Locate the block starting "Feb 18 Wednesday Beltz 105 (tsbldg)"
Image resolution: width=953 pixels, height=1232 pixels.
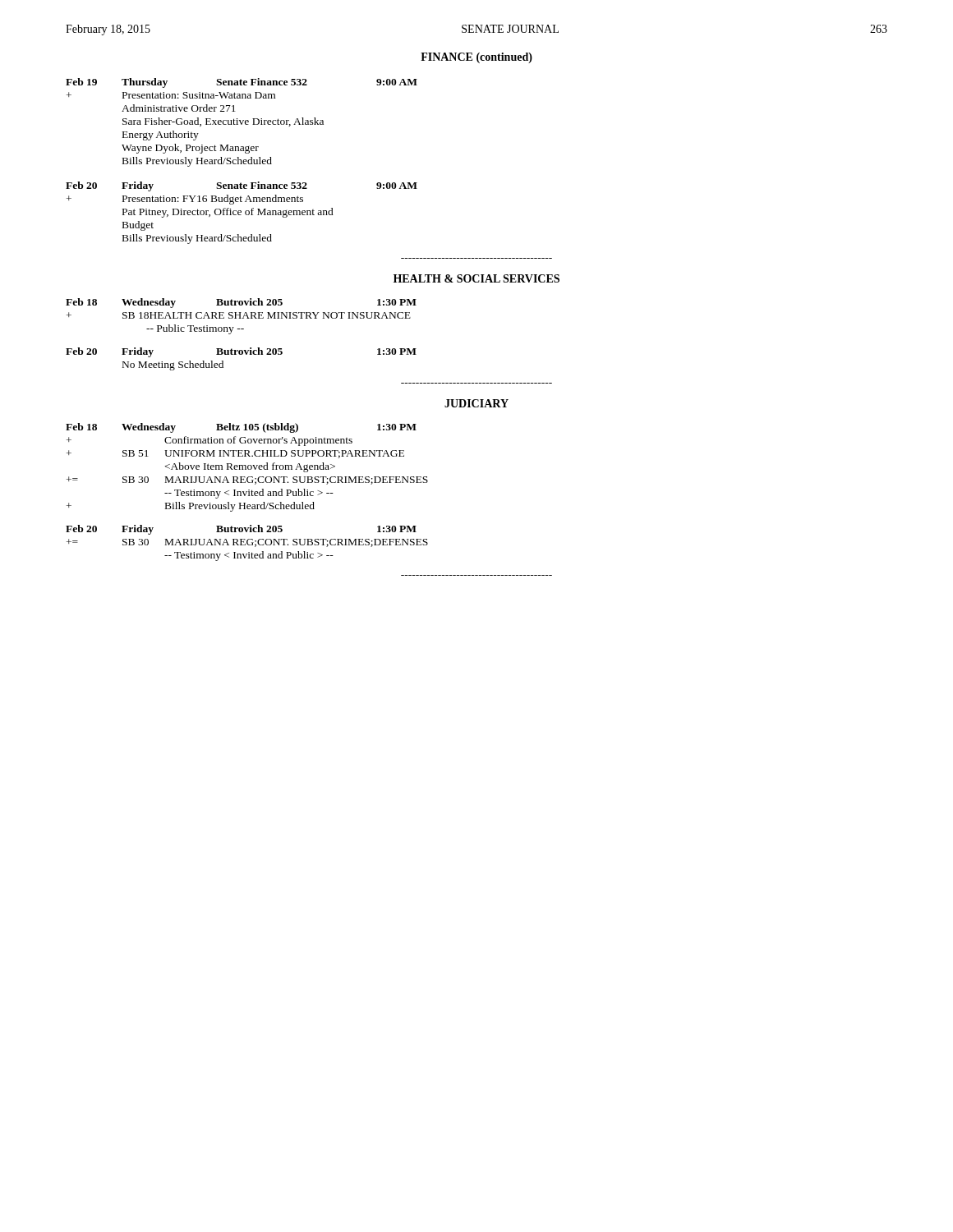(241, 428)
